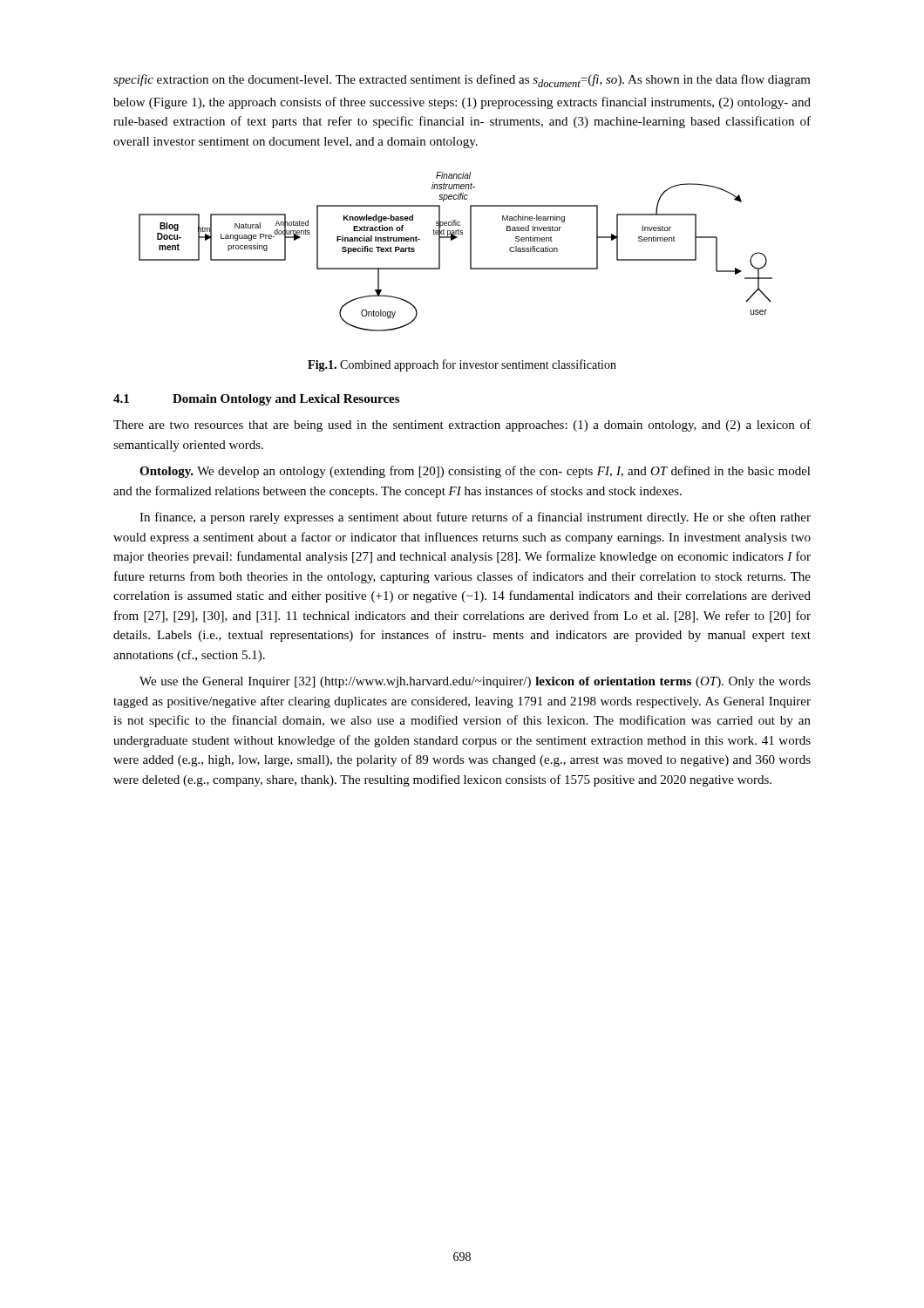
Task: Locate the flowchart
Action: pyautogui.click(x=462, y=260)
